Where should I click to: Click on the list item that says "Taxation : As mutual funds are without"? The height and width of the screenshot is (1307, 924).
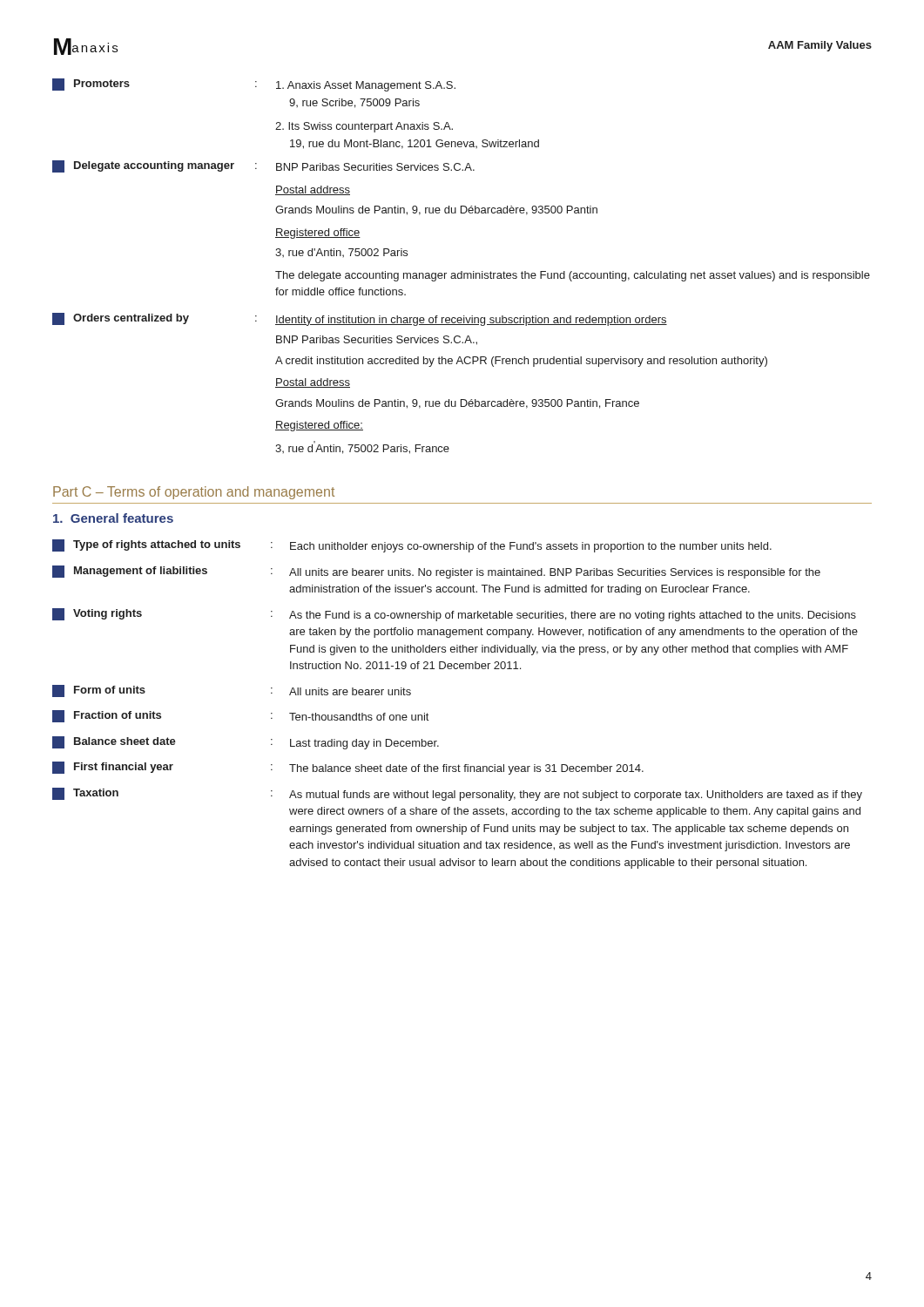[462, 828]
